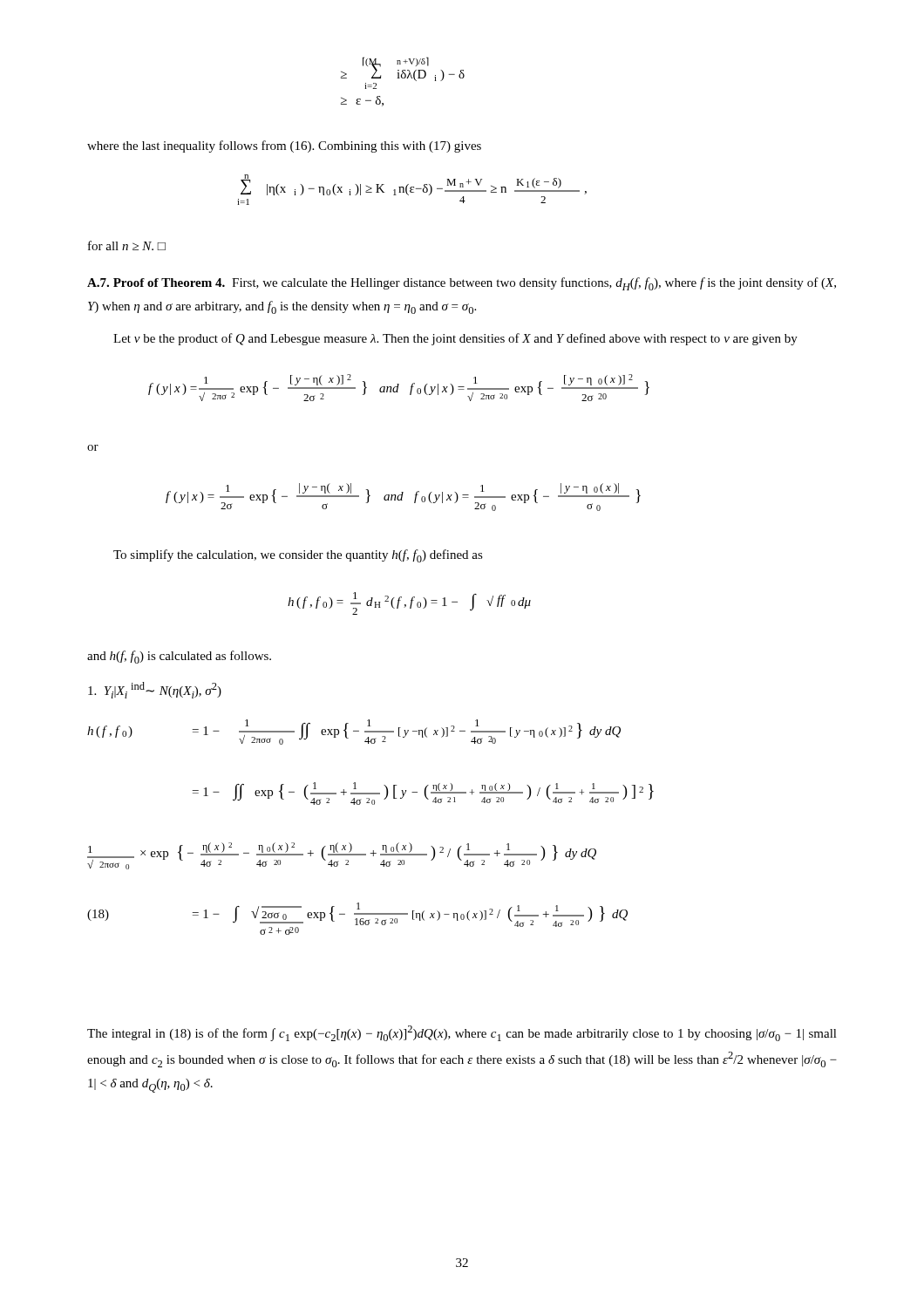Point to the block beginning "for all n ≥"
This screenshot has height=1308, width=924.
[126, 246]
